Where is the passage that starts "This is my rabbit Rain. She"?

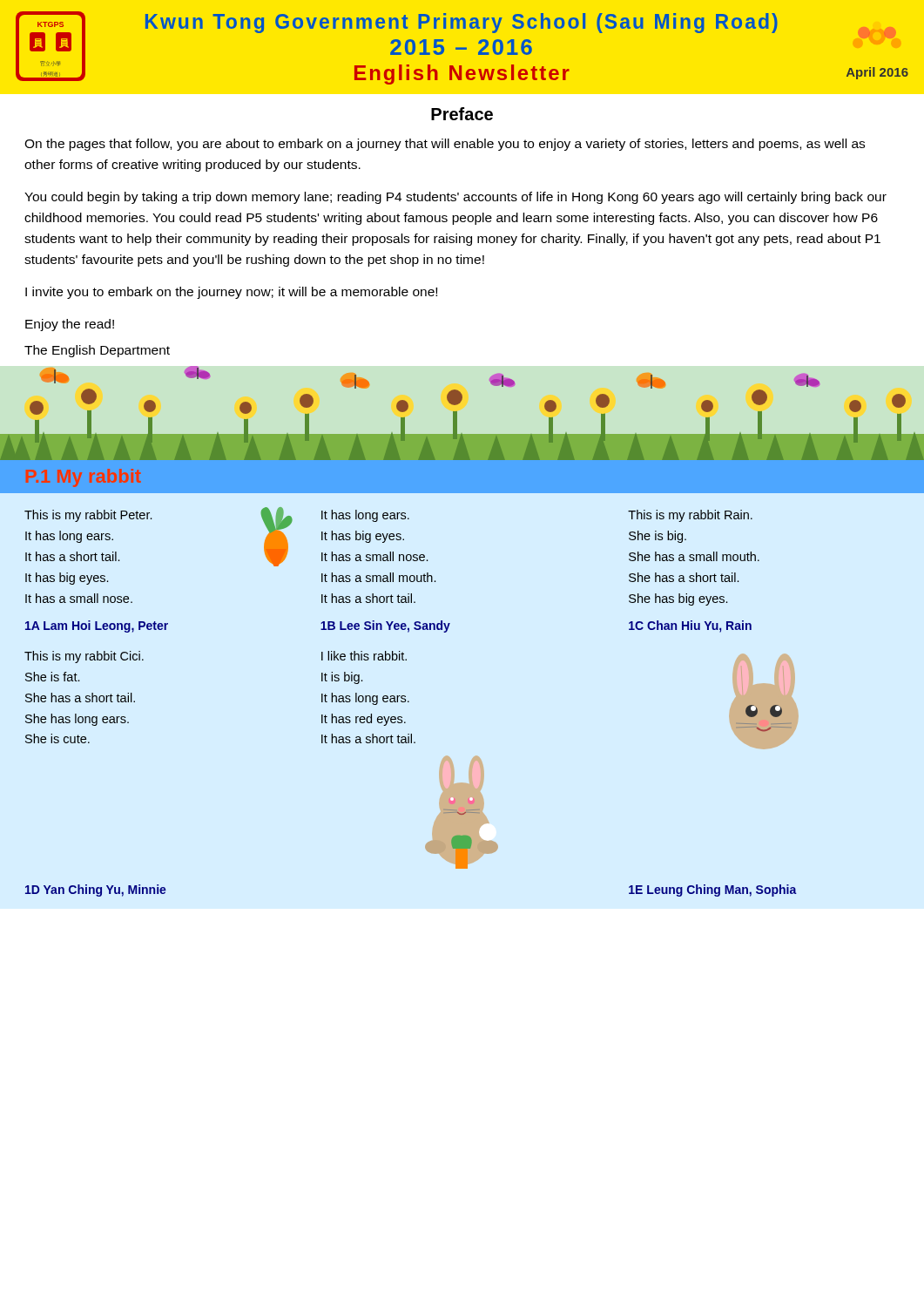[x=694, y=557]
